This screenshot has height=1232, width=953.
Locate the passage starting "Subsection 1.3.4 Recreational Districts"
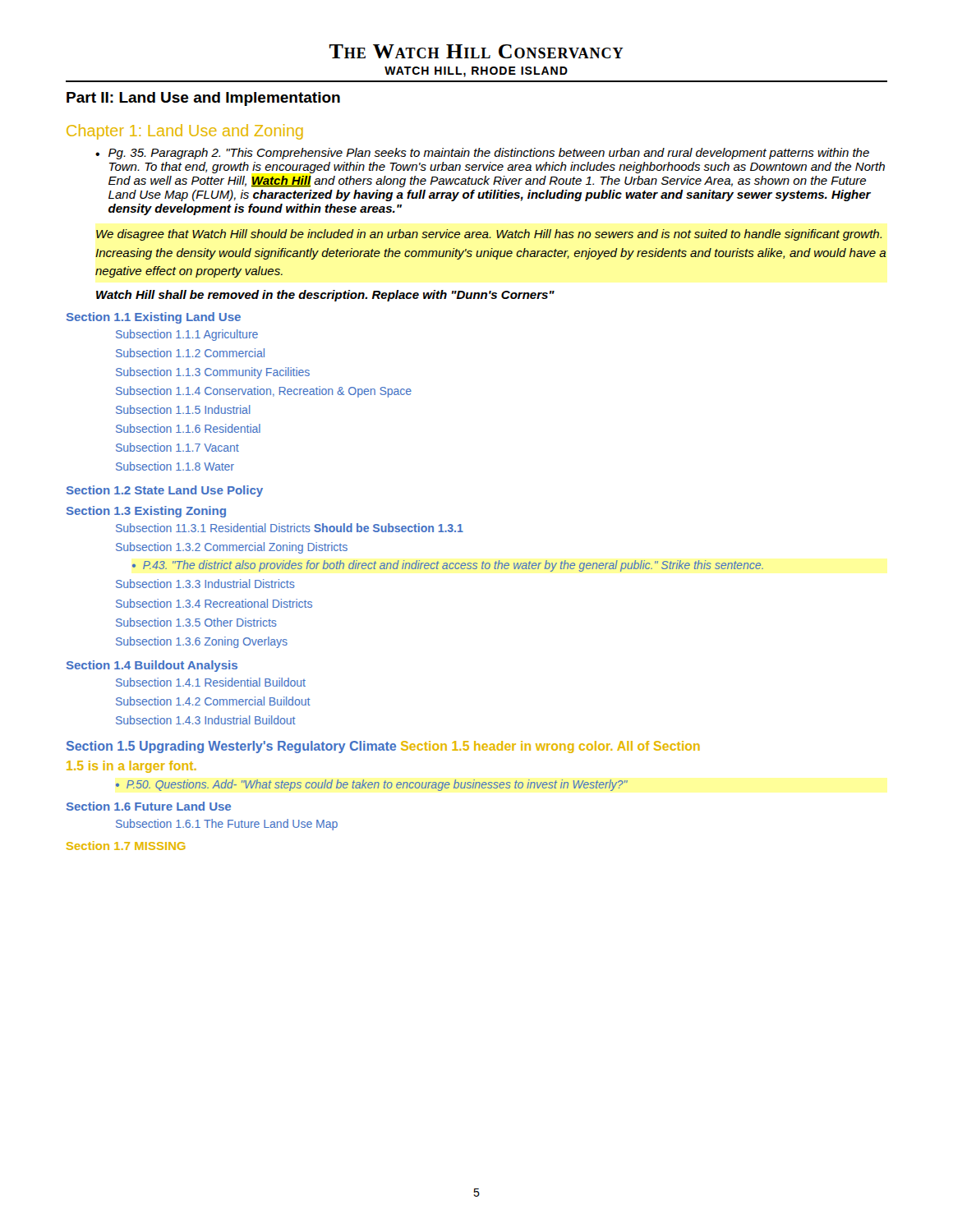click(214, 603)
